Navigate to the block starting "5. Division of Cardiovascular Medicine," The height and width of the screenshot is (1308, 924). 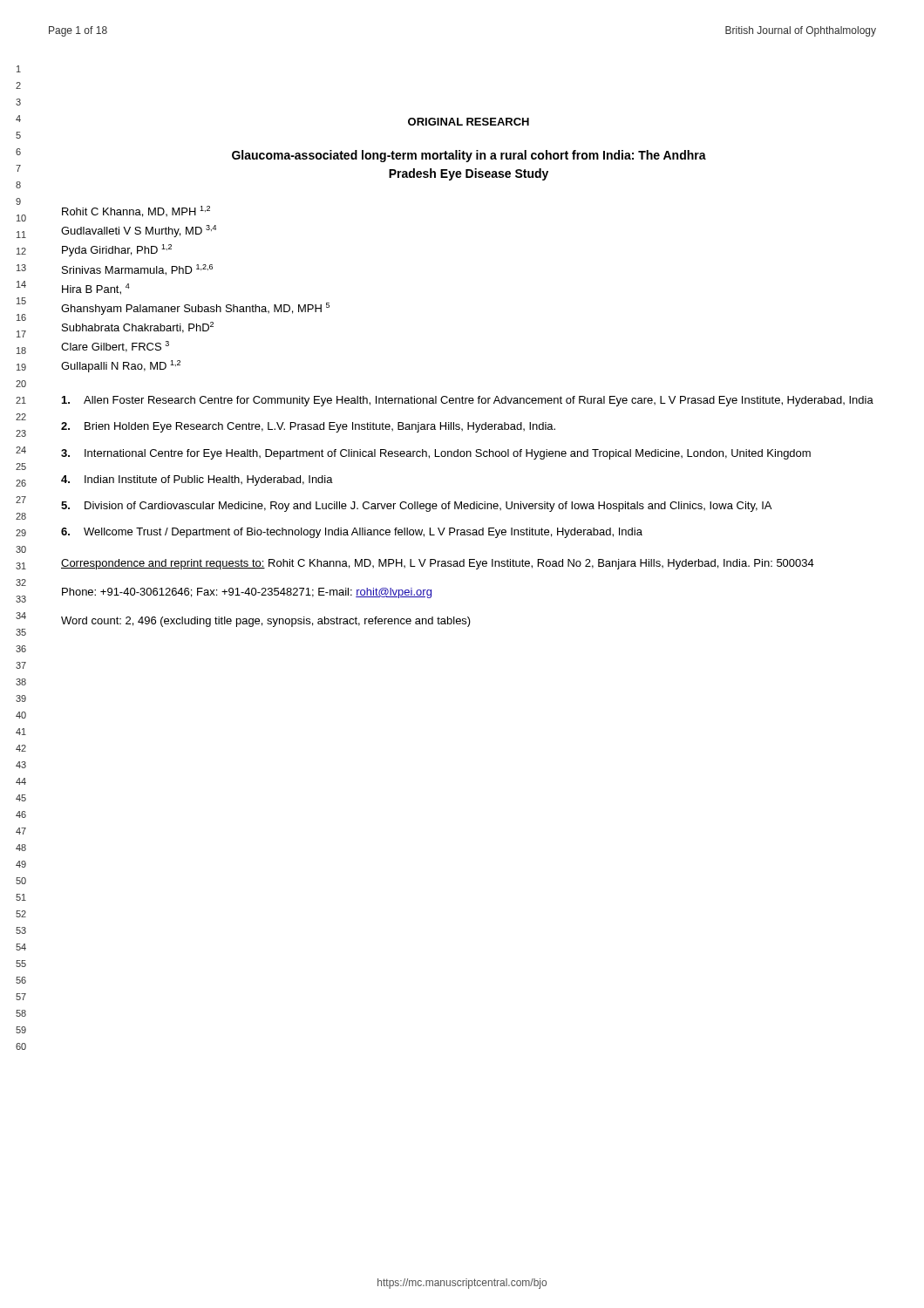tap(416, 506)
